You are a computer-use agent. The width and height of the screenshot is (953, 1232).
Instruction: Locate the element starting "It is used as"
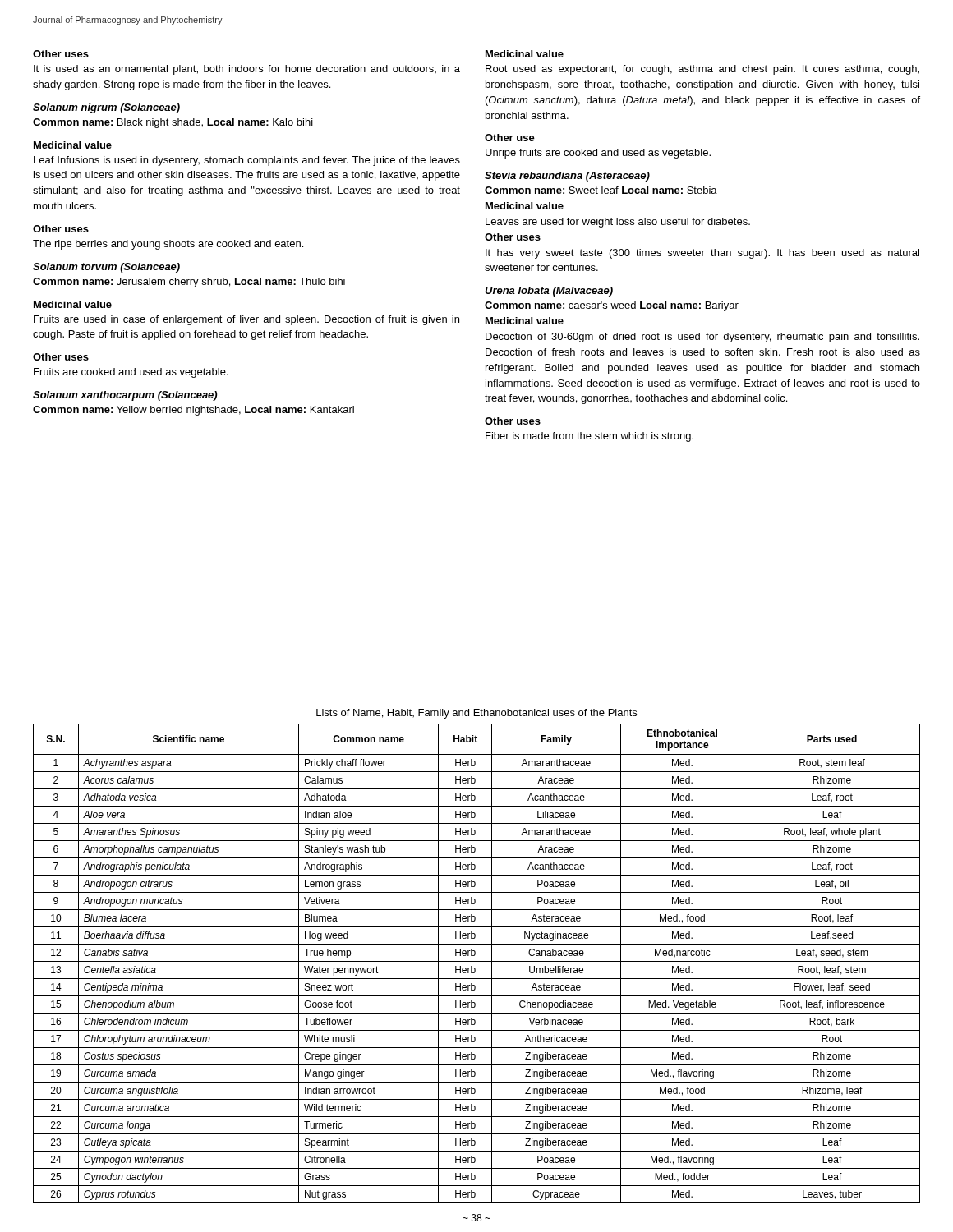(x=246, y=76)
